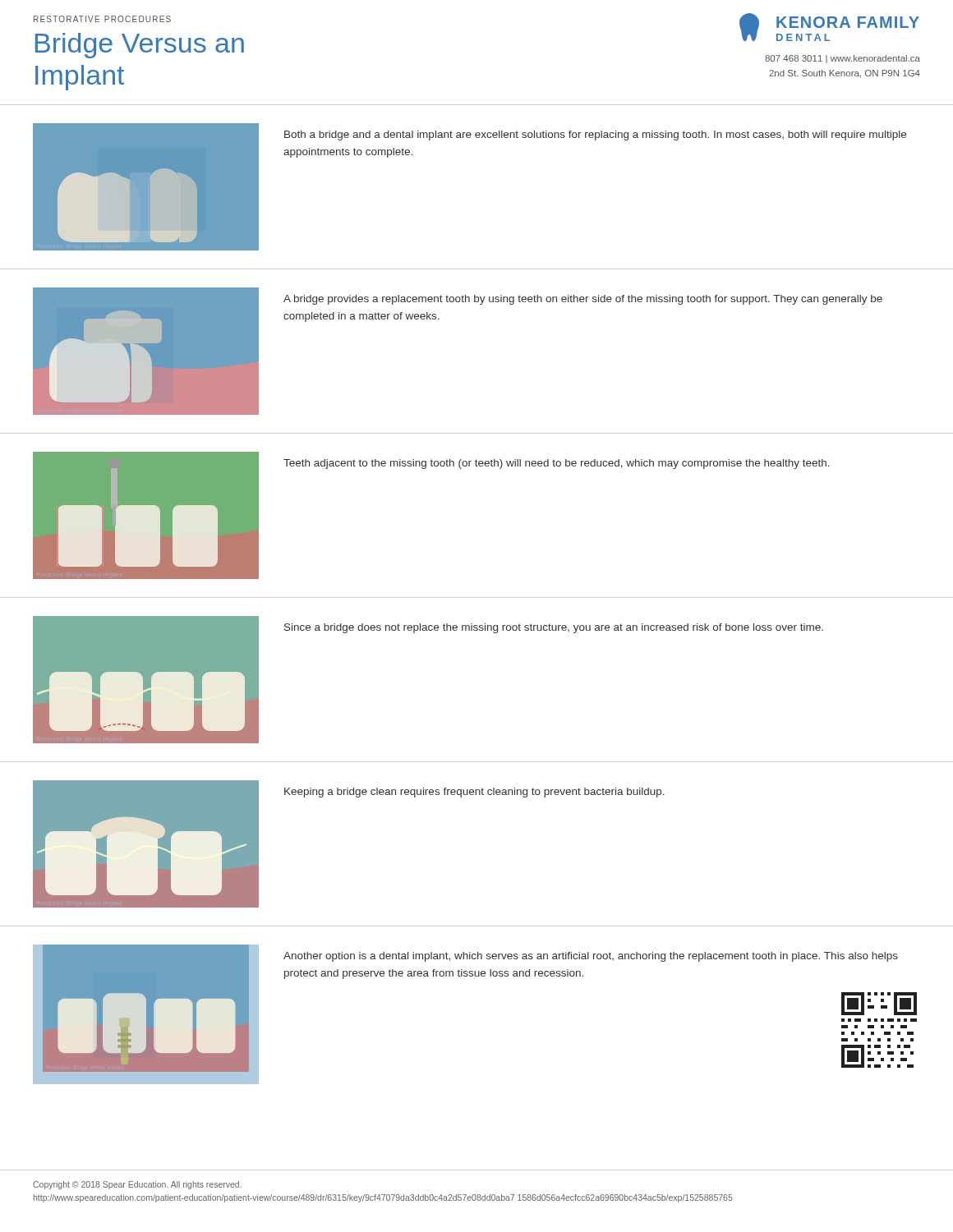Point to the block beginning "807 468 3011"

point(842,66)
